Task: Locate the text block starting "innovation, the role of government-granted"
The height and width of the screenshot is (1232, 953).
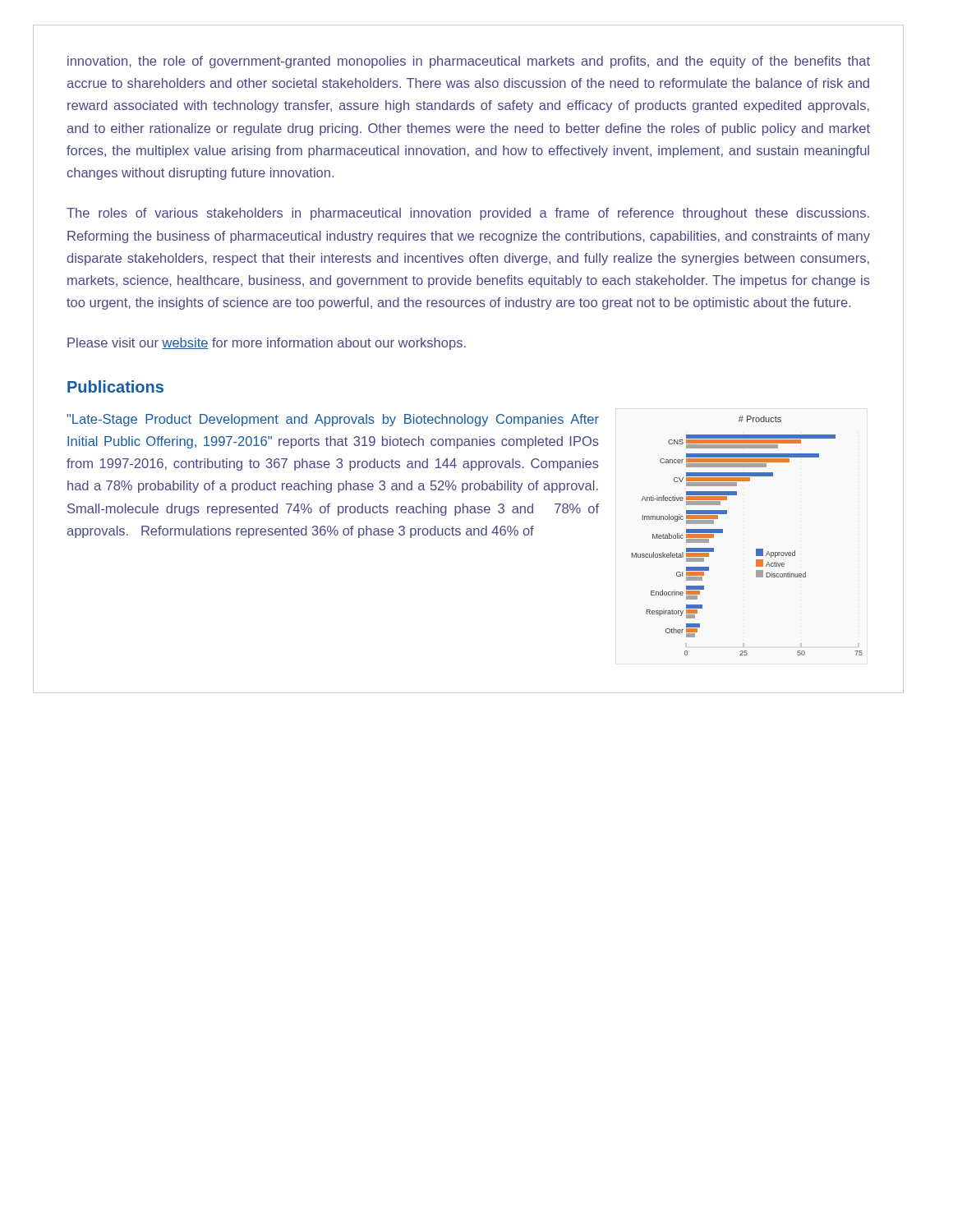Action: click(468, 117)
